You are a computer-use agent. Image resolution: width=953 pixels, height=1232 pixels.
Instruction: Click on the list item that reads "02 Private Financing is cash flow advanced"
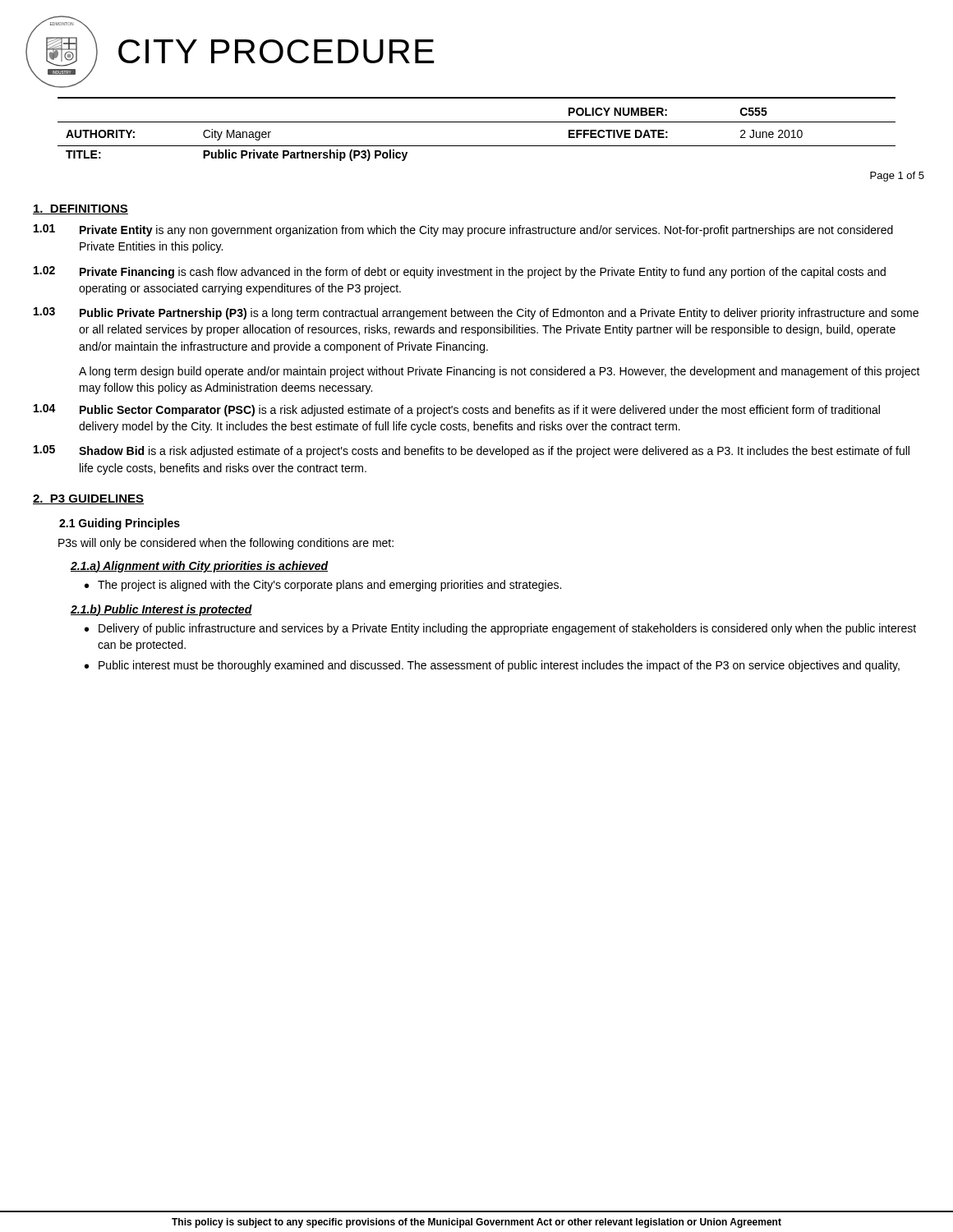[x=476, y=280]
